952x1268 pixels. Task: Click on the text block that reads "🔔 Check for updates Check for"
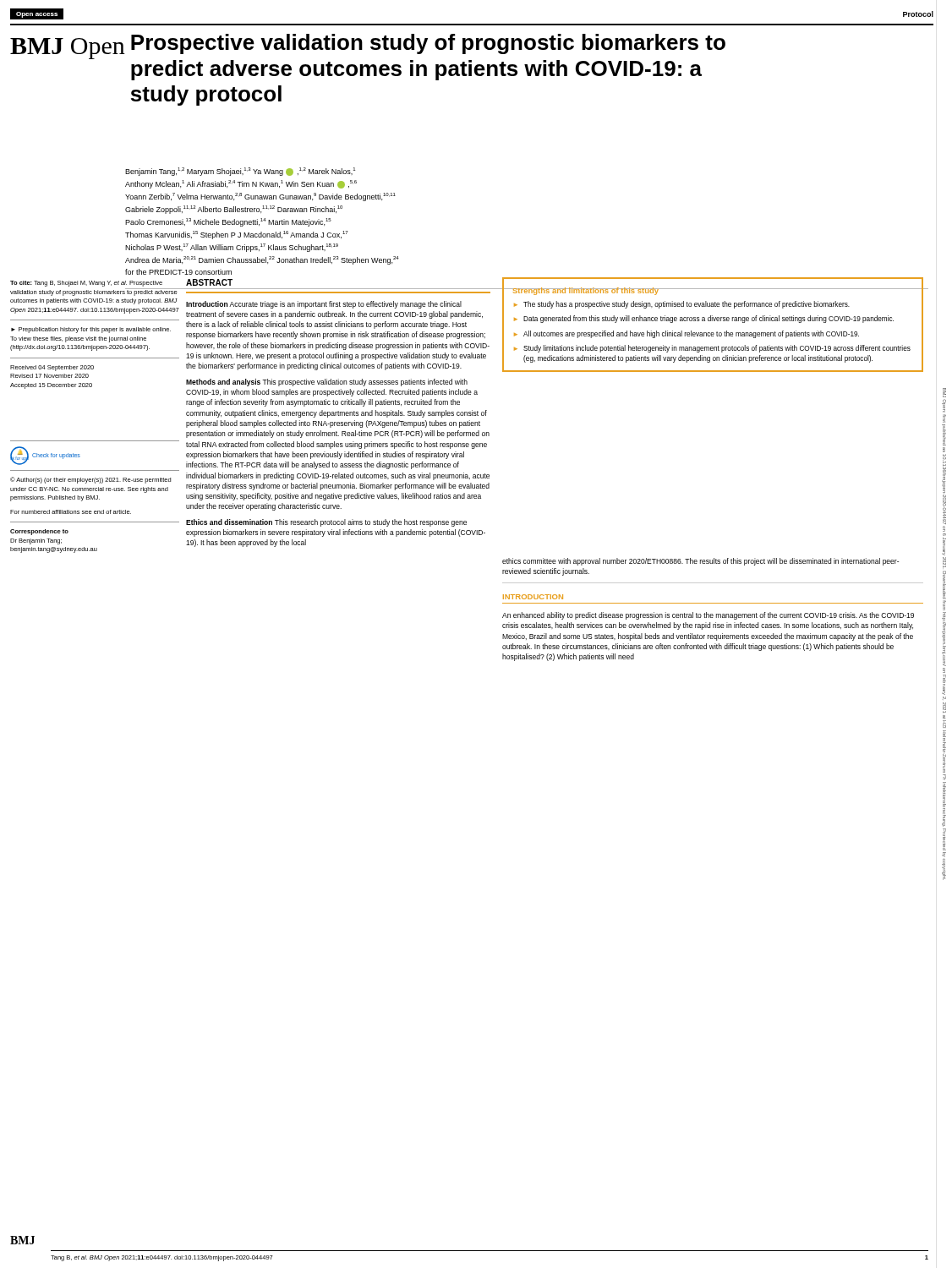click(x=45, y=456)
